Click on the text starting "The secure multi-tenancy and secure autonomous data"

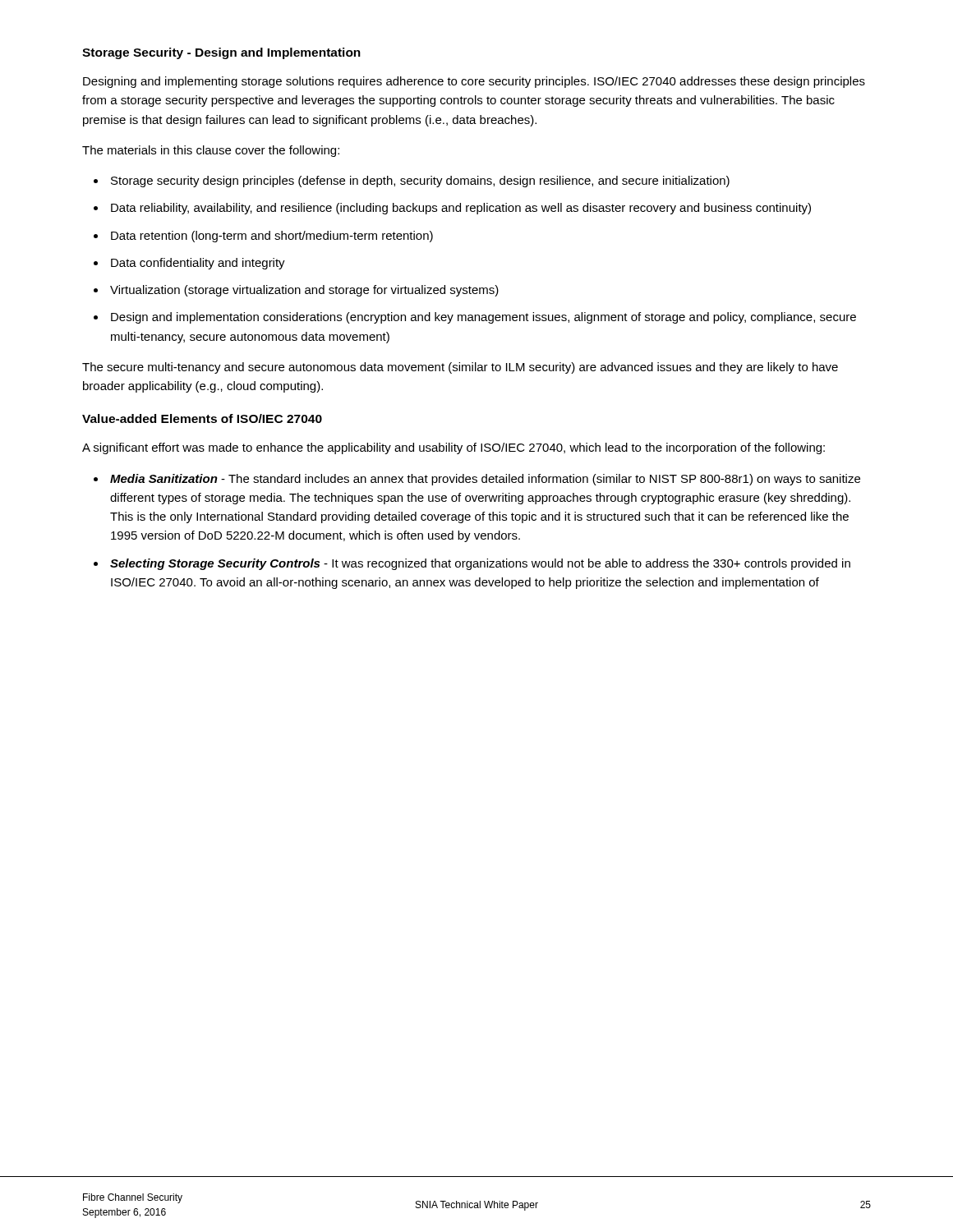tap(460, 376)
